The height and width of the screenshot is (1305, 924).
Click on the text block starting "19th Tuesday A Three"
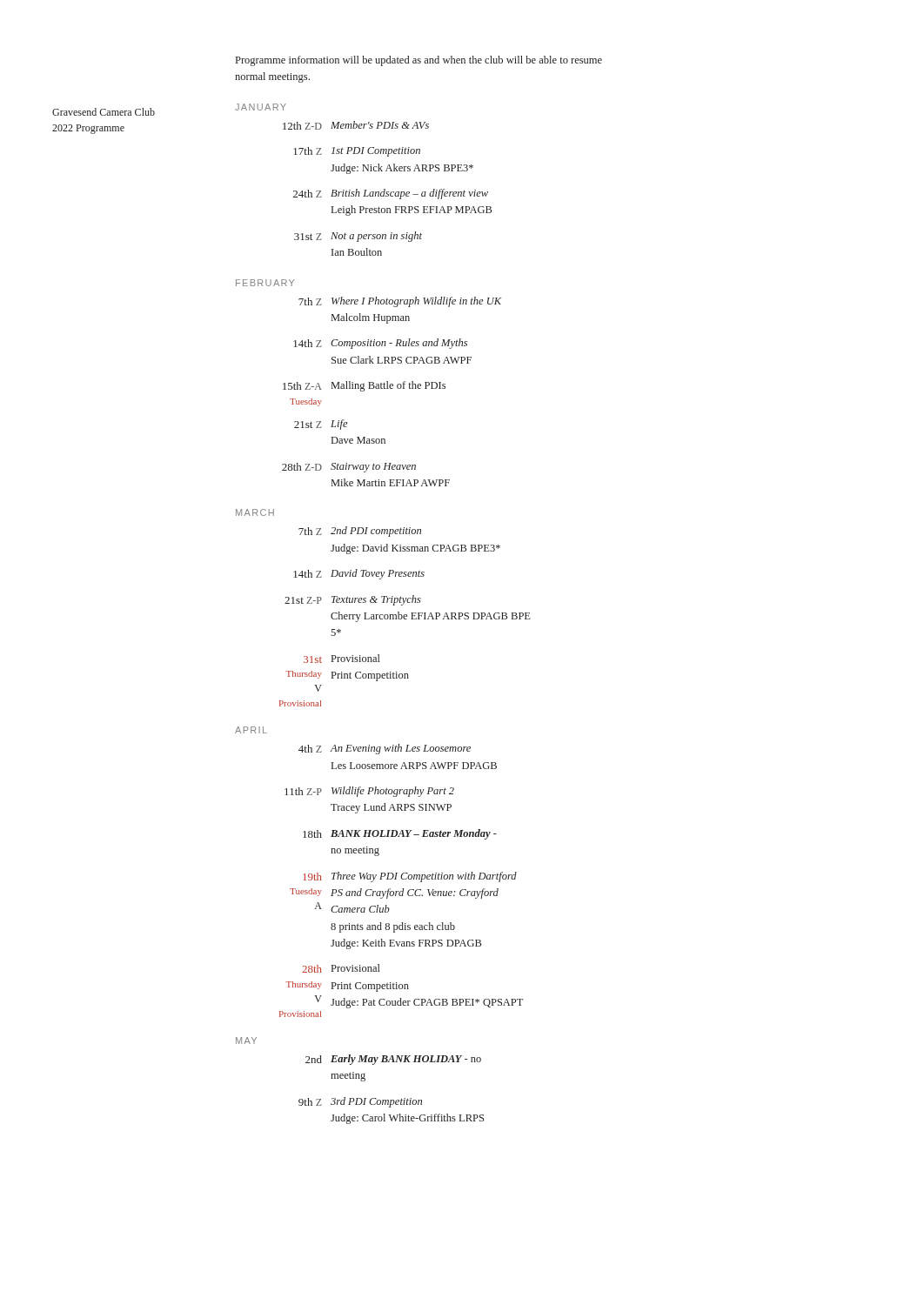(410, 877)
